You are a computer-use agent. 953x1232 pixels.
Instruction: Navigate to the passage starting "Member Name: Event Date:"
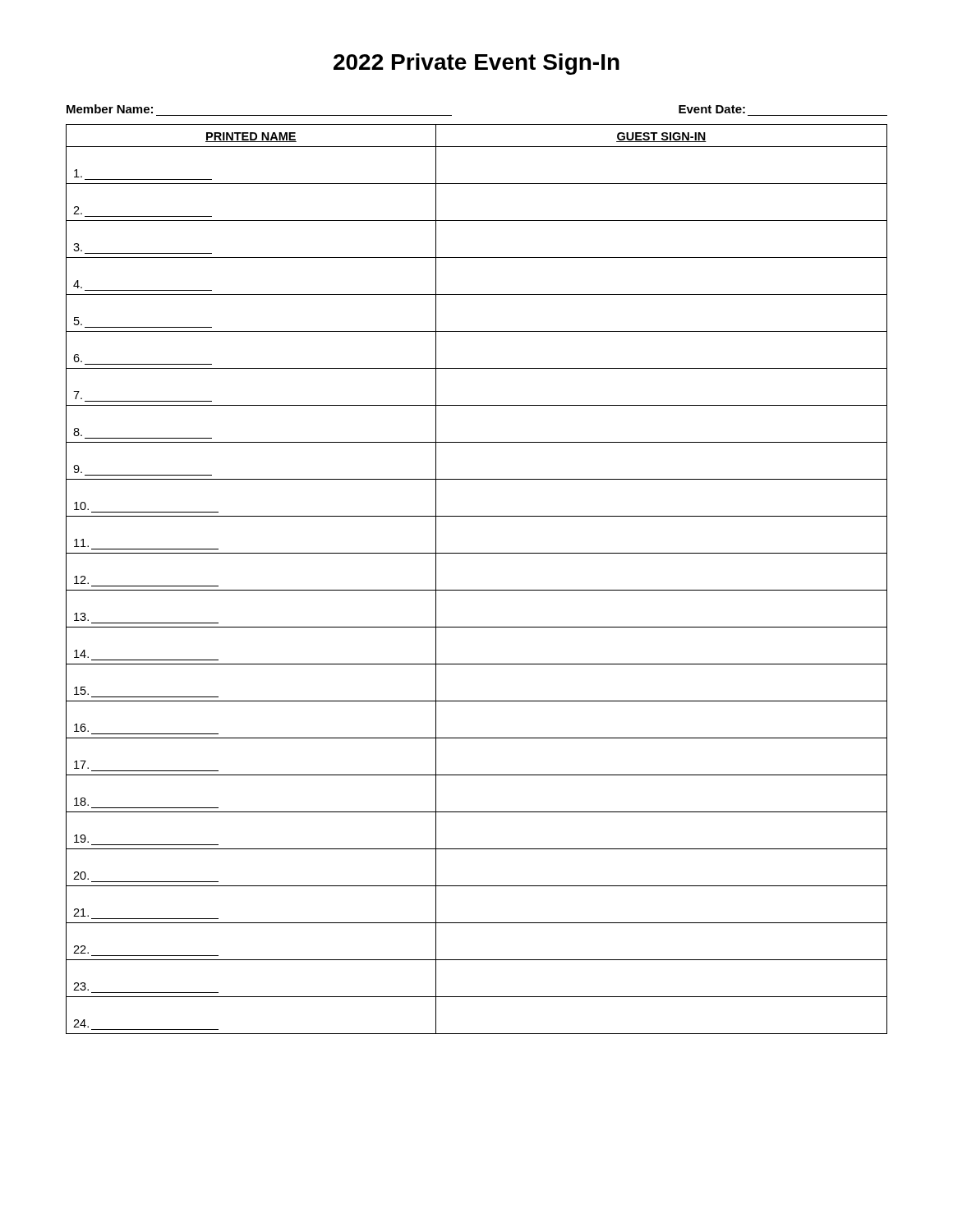pyautogui.click(x=110, y=109)
